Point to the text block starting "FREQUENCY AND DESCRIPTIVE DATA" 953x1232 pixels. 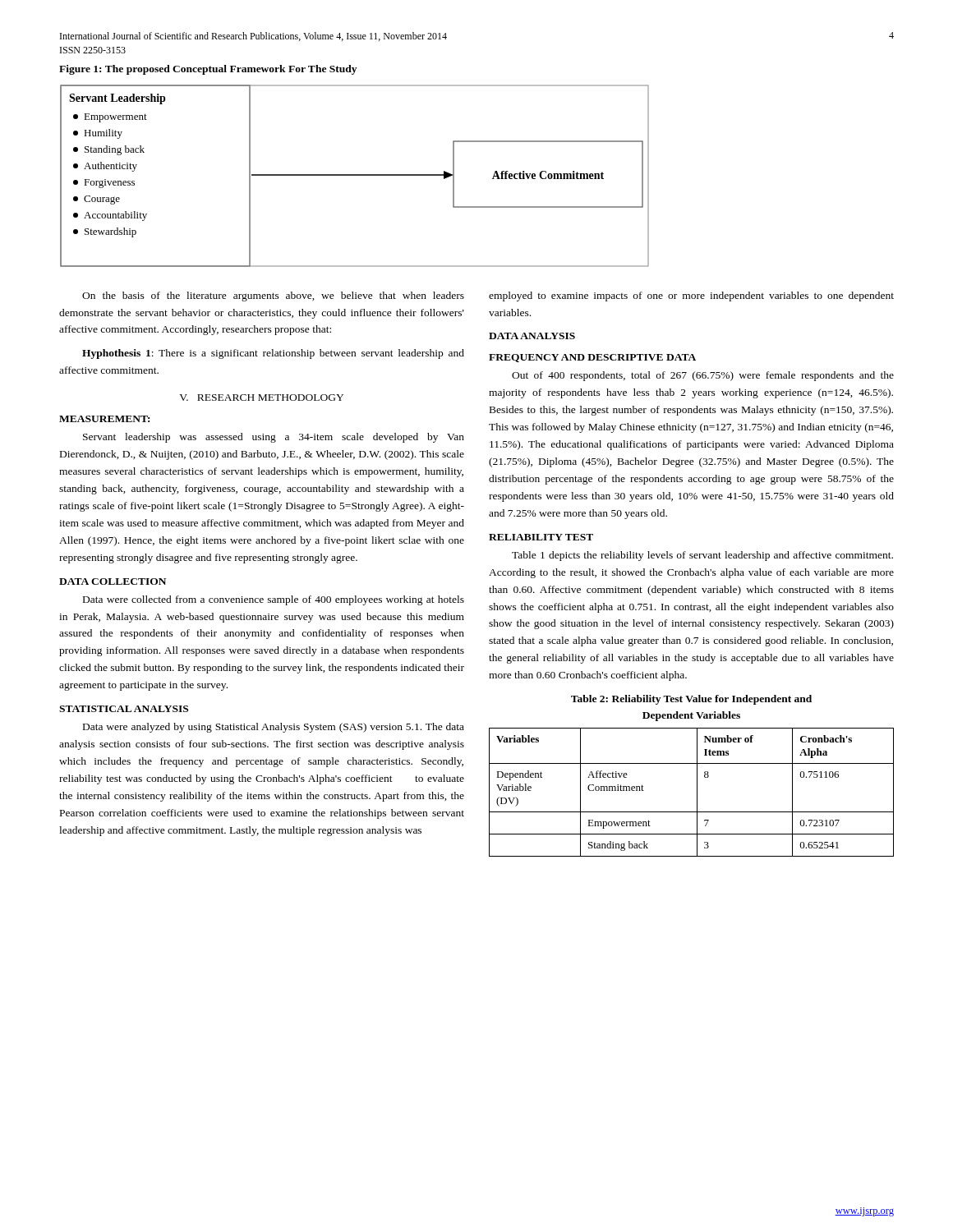click(x=592, y=357)
